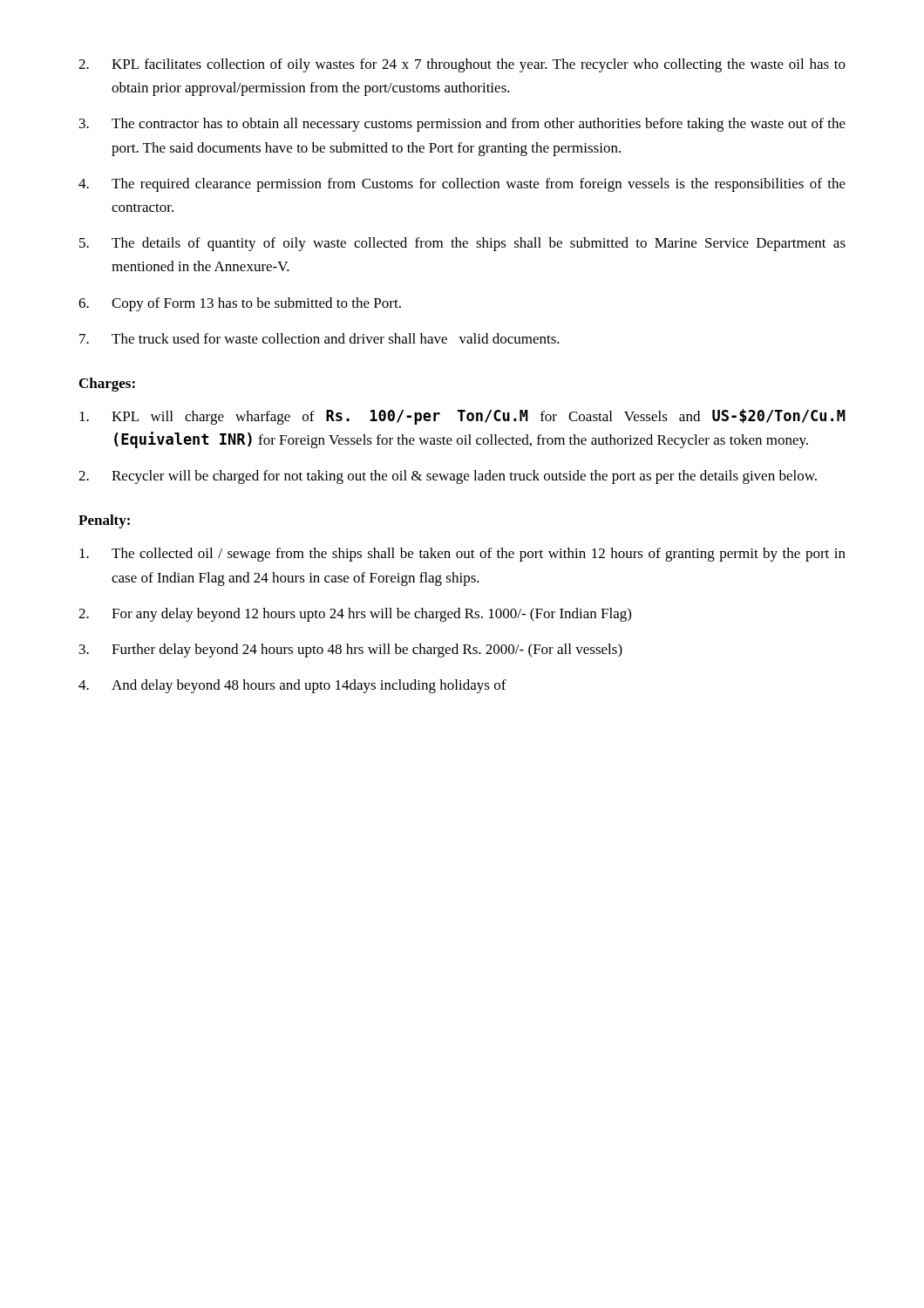
Task: Select the passage starting "4. The required clearance permission"
Action: pyautogui.click(x=462, y=195)
